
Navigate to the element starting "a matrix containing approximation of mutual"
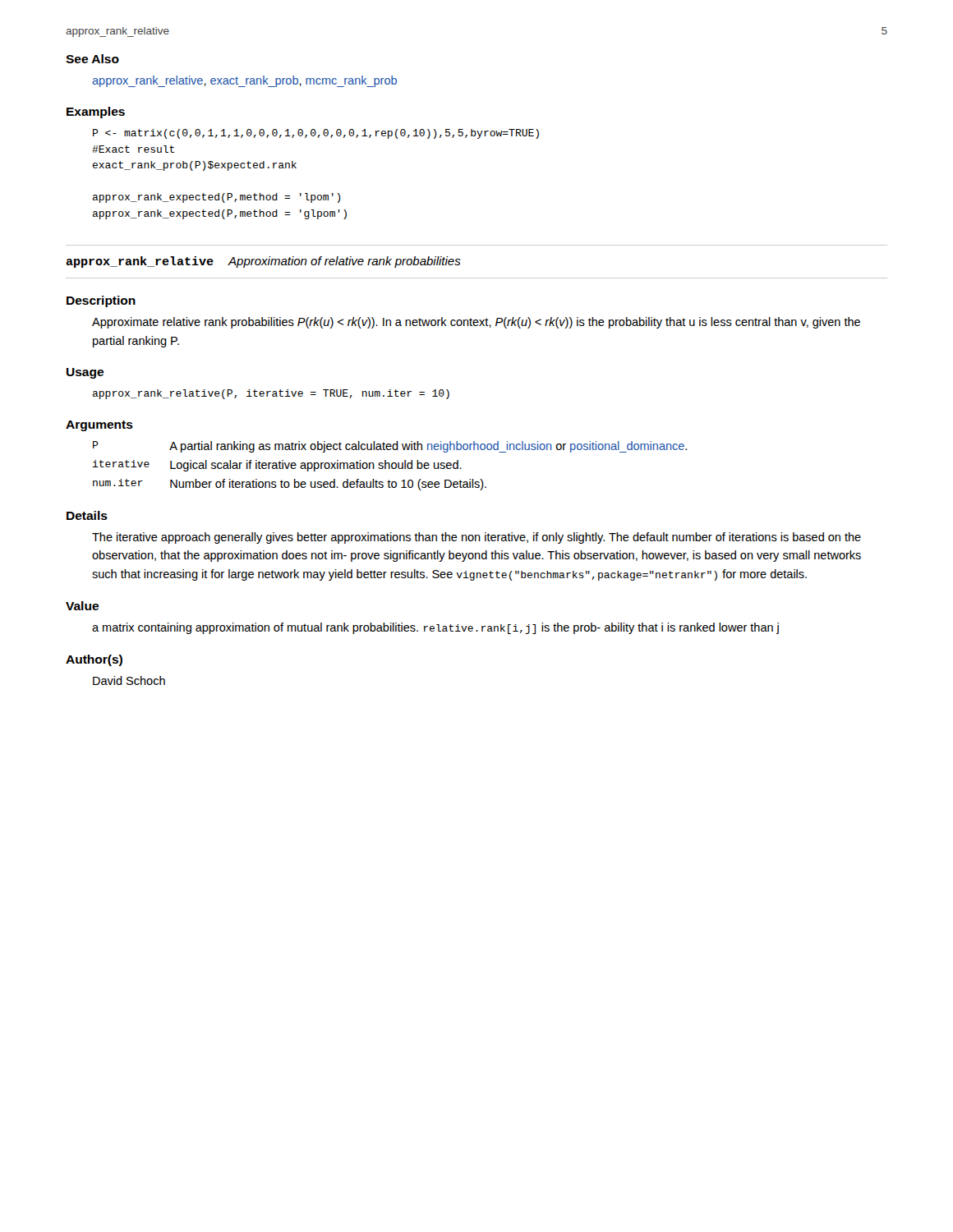point(436,628)
